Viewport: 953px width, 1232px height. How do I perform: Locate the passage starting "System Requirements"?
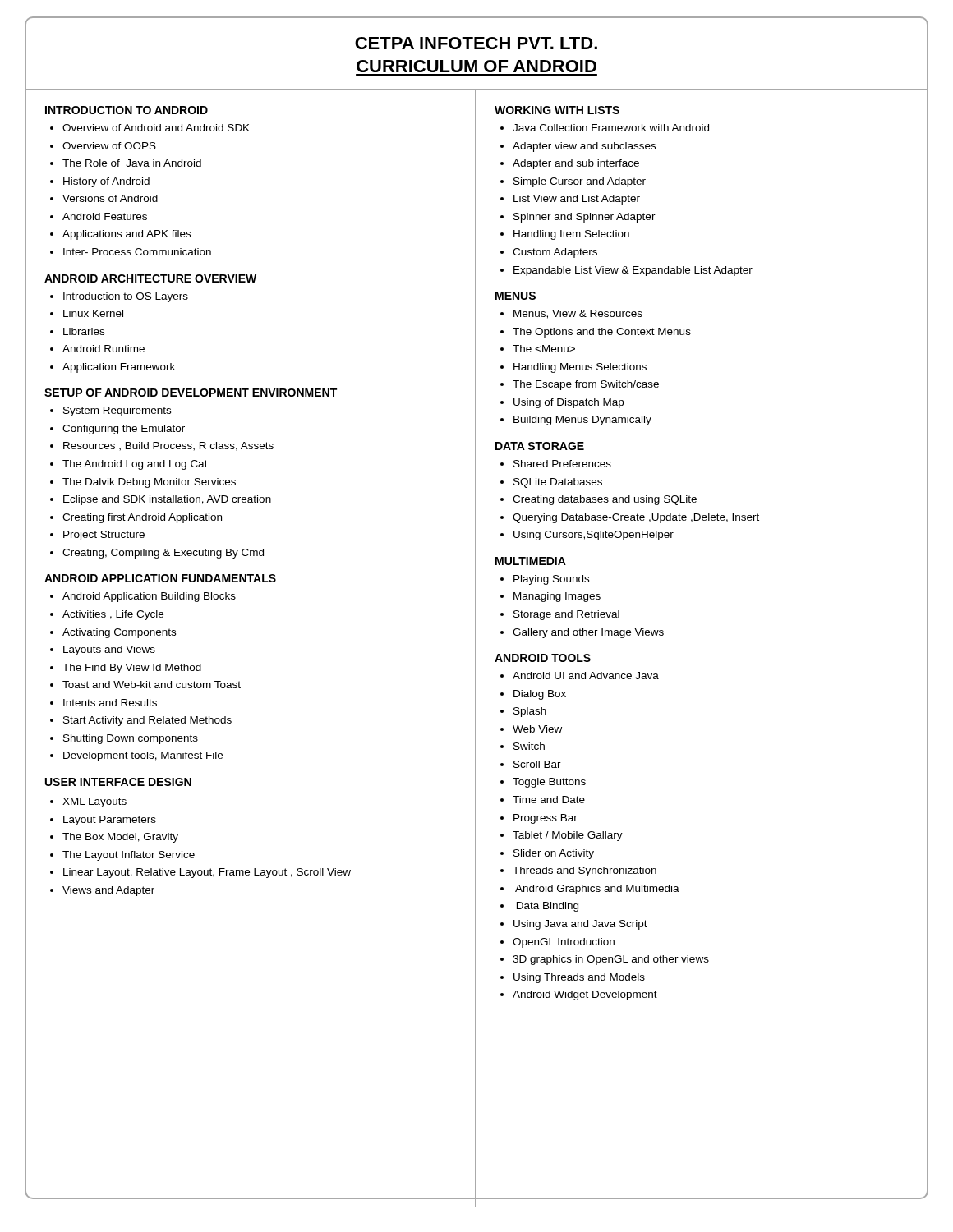[x=117, y=411]
